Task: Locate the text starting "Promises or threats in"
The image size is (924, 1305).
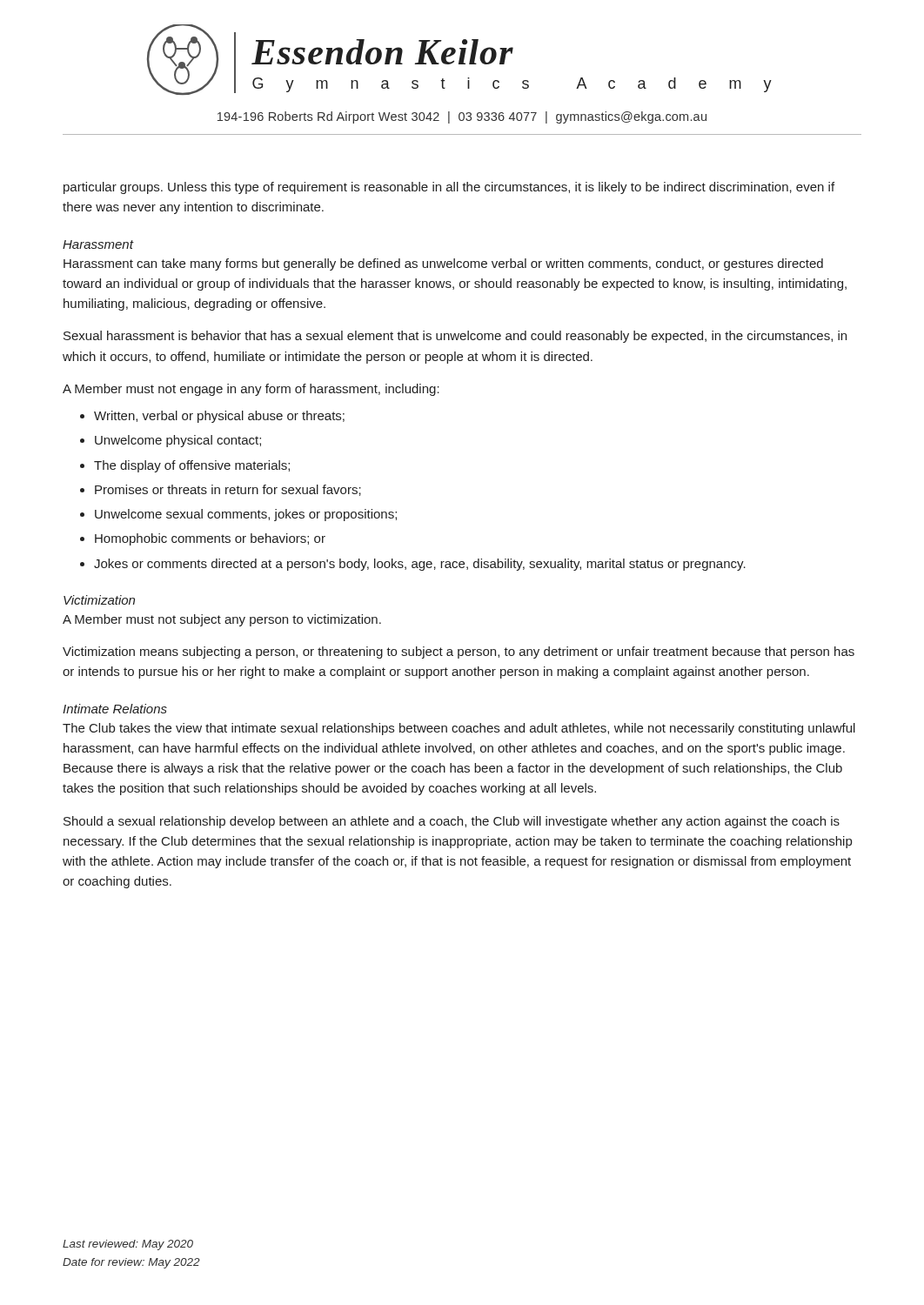Action: pyautogui.click(x=228, y=489)
